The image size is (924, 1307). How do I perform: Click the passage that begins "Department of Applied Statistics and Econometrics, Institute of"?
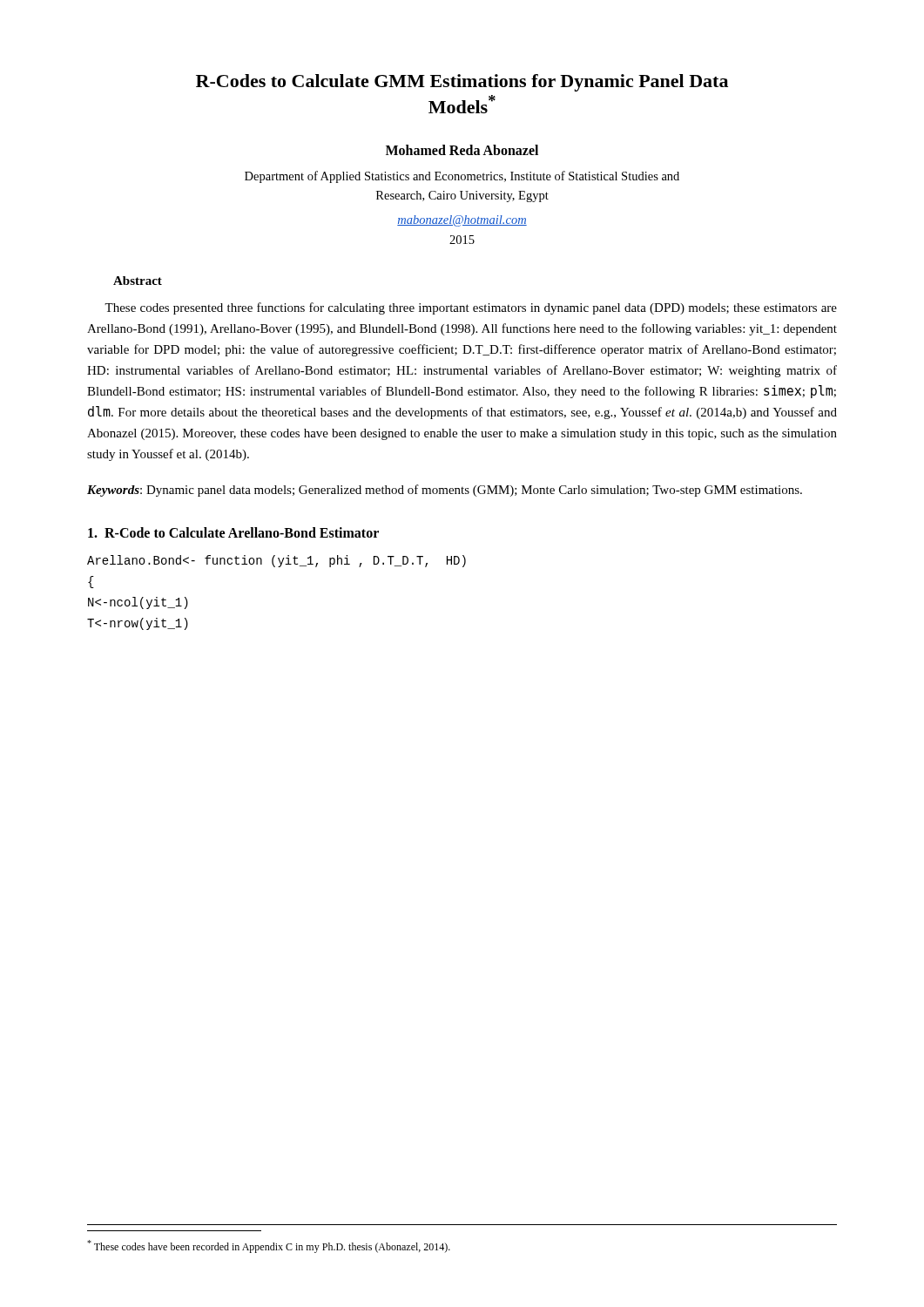tap(462, 186)
